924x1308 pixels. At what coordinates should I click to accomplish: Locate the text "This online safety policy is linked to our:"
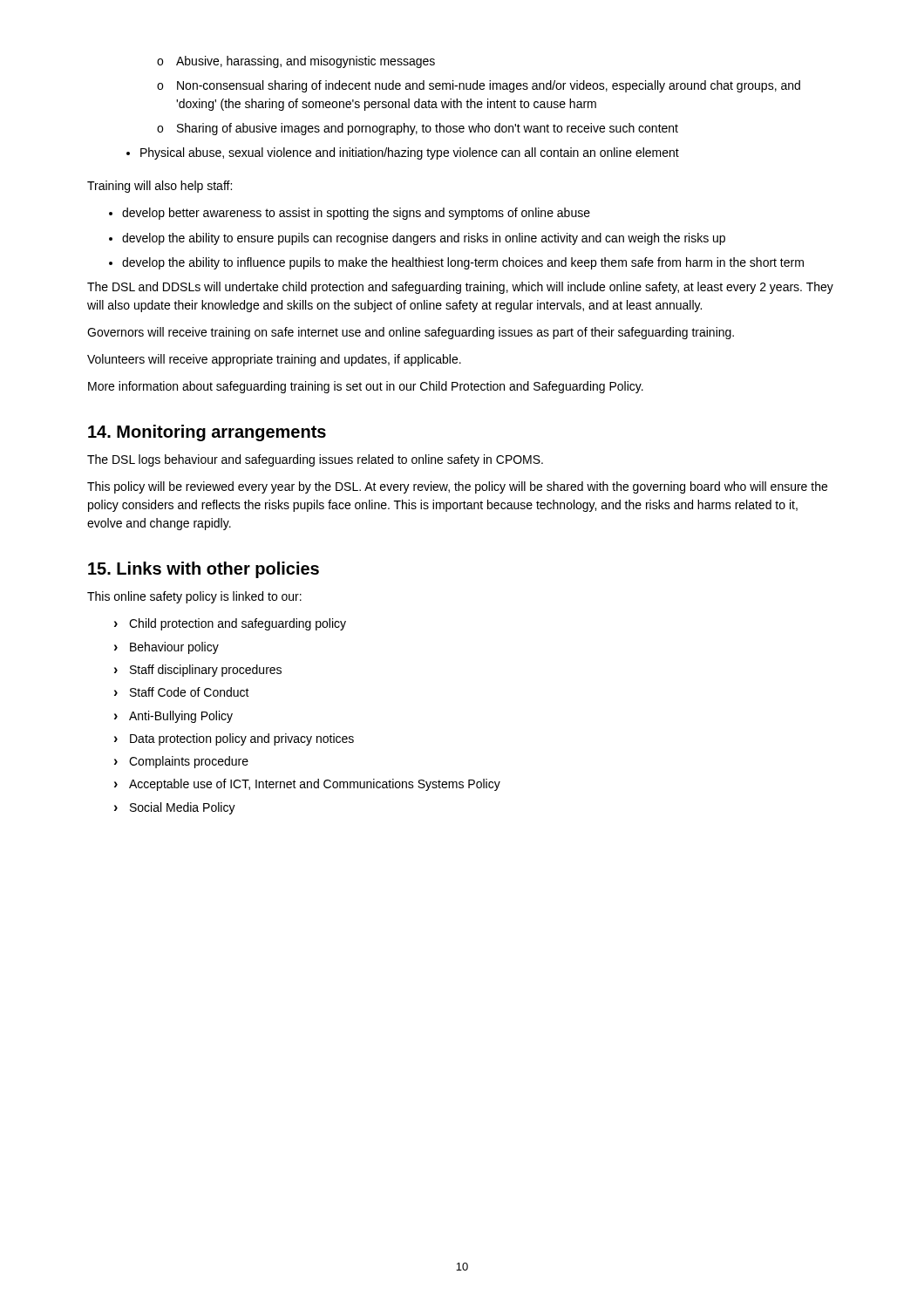pyautogui.click(x=195, y=597)
